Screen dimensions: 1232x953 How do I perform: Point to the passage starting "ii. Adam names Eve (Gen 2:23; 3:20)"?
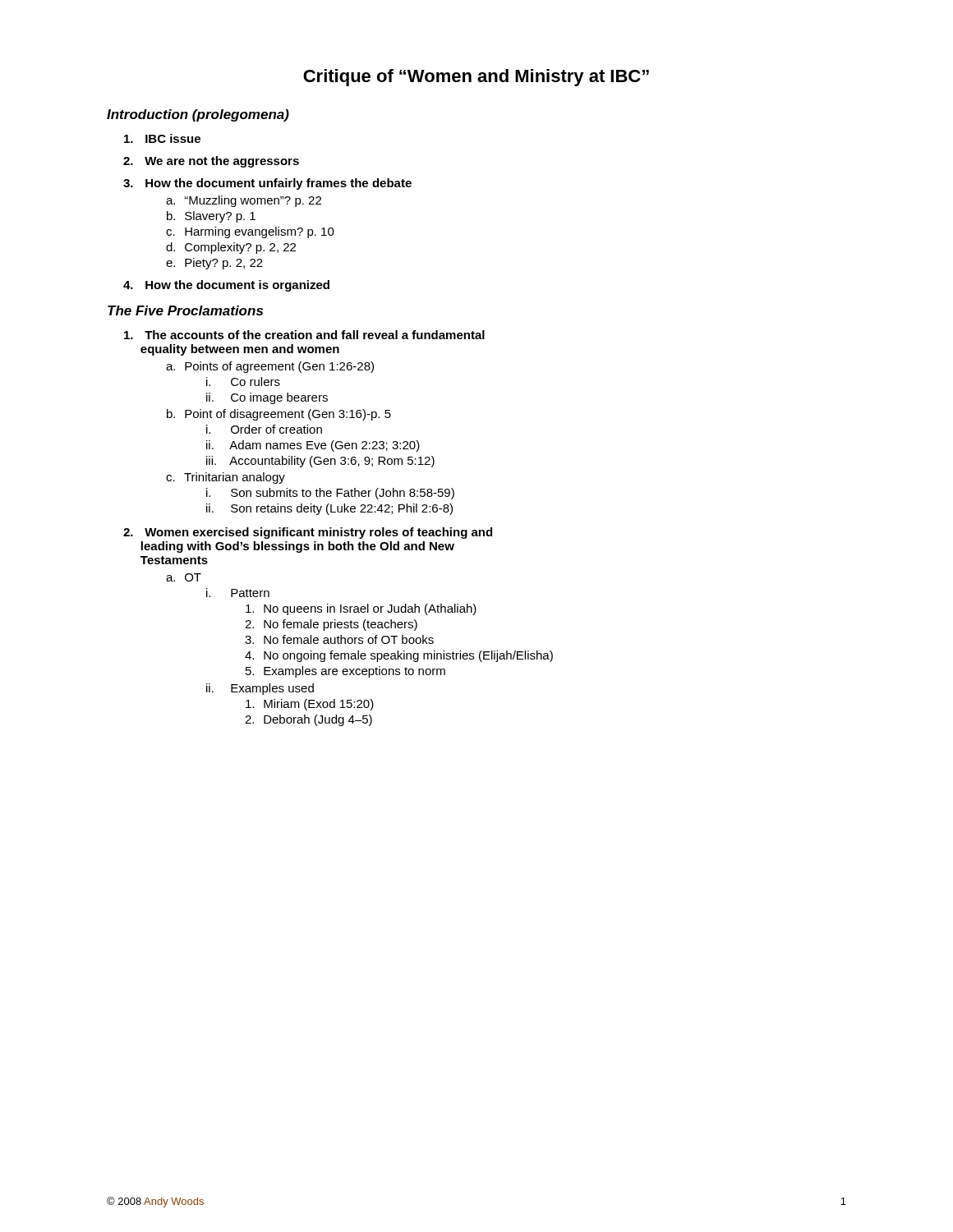click(x=313, y=445)
